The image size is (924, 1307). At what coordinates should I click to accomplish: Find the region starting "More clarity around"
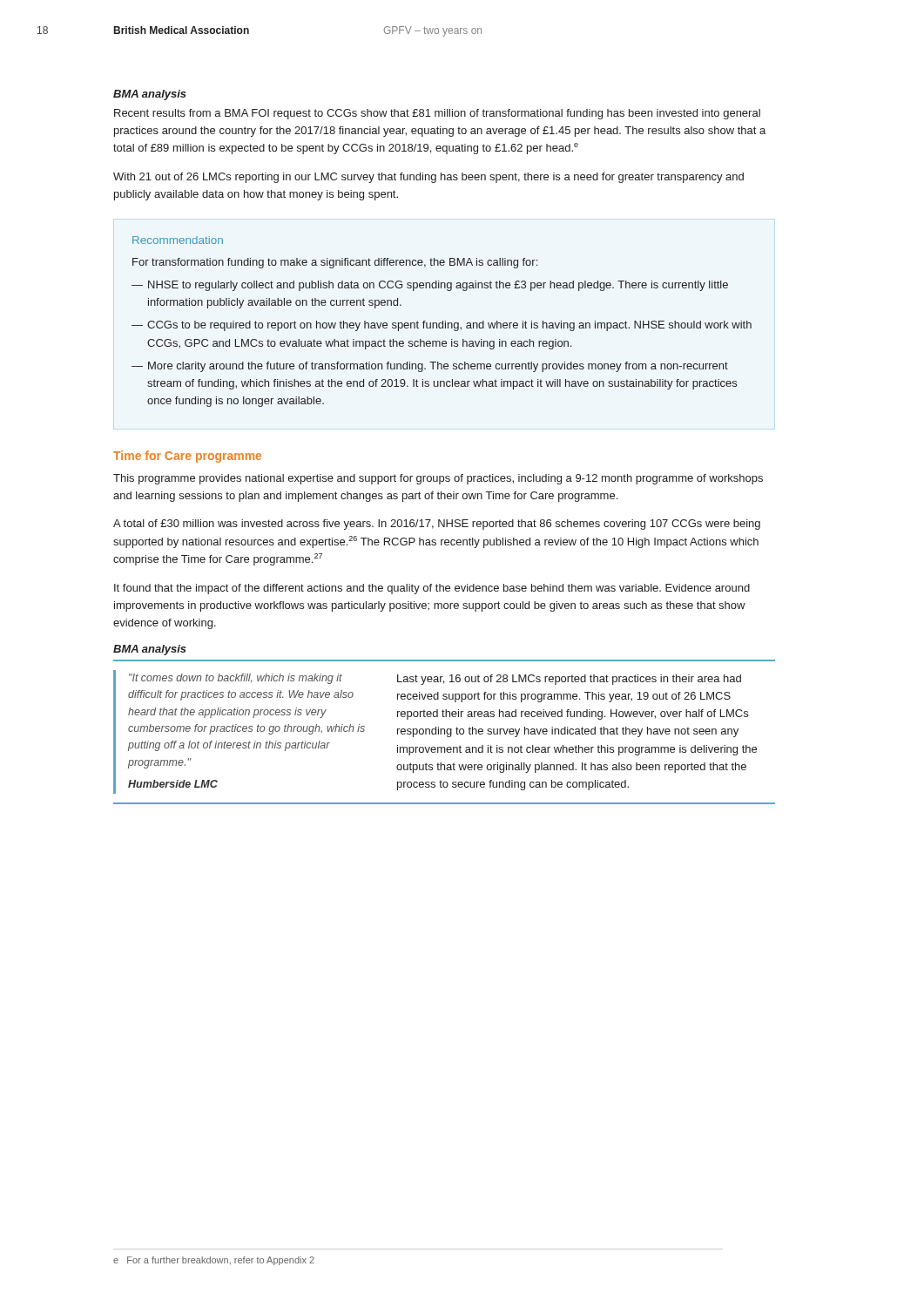tap(442, 383)
